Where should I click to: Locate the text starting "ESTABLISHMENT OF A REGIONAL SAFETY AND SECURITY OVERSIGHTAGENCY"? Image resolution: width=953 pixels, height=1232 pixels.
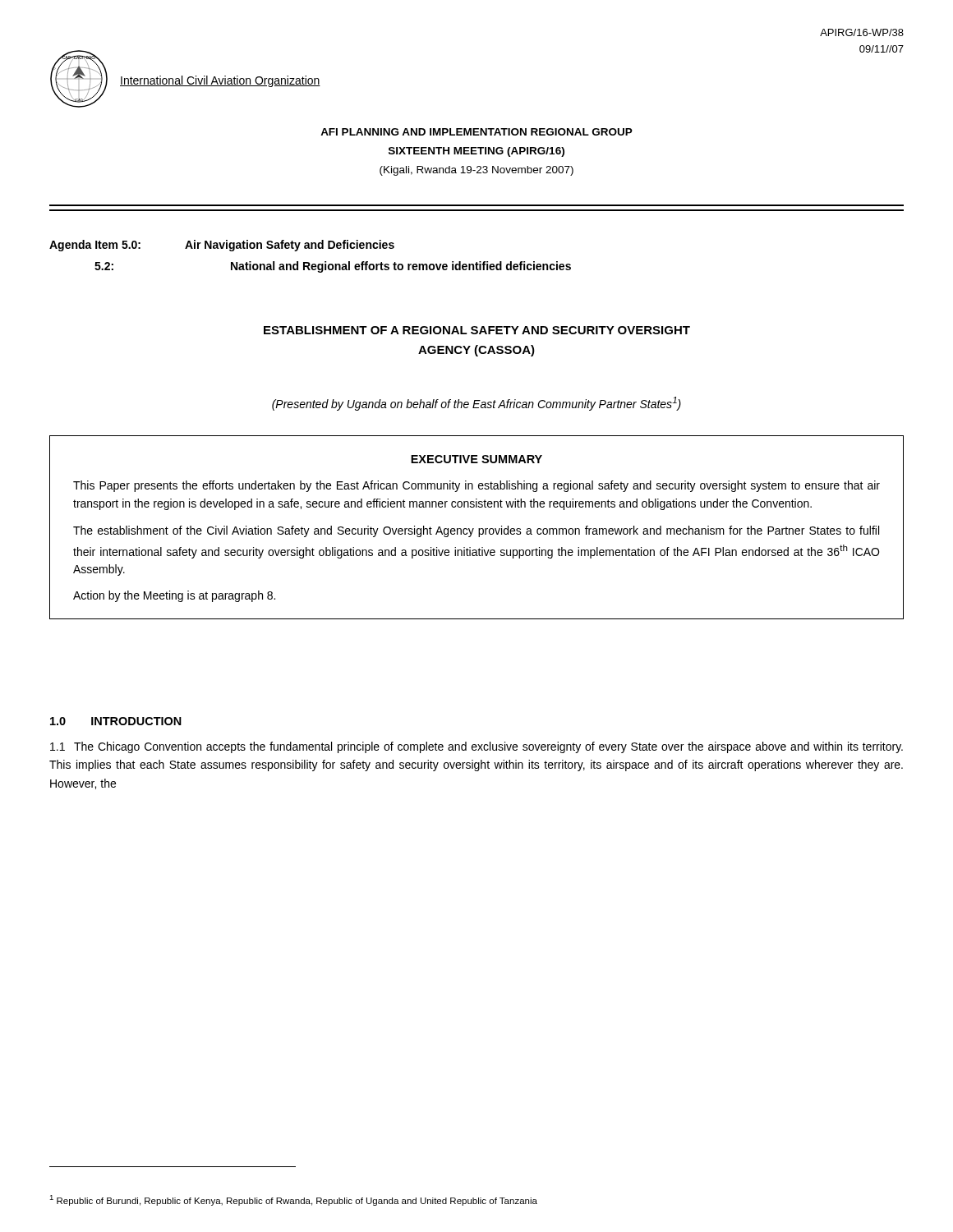point(476,340)
